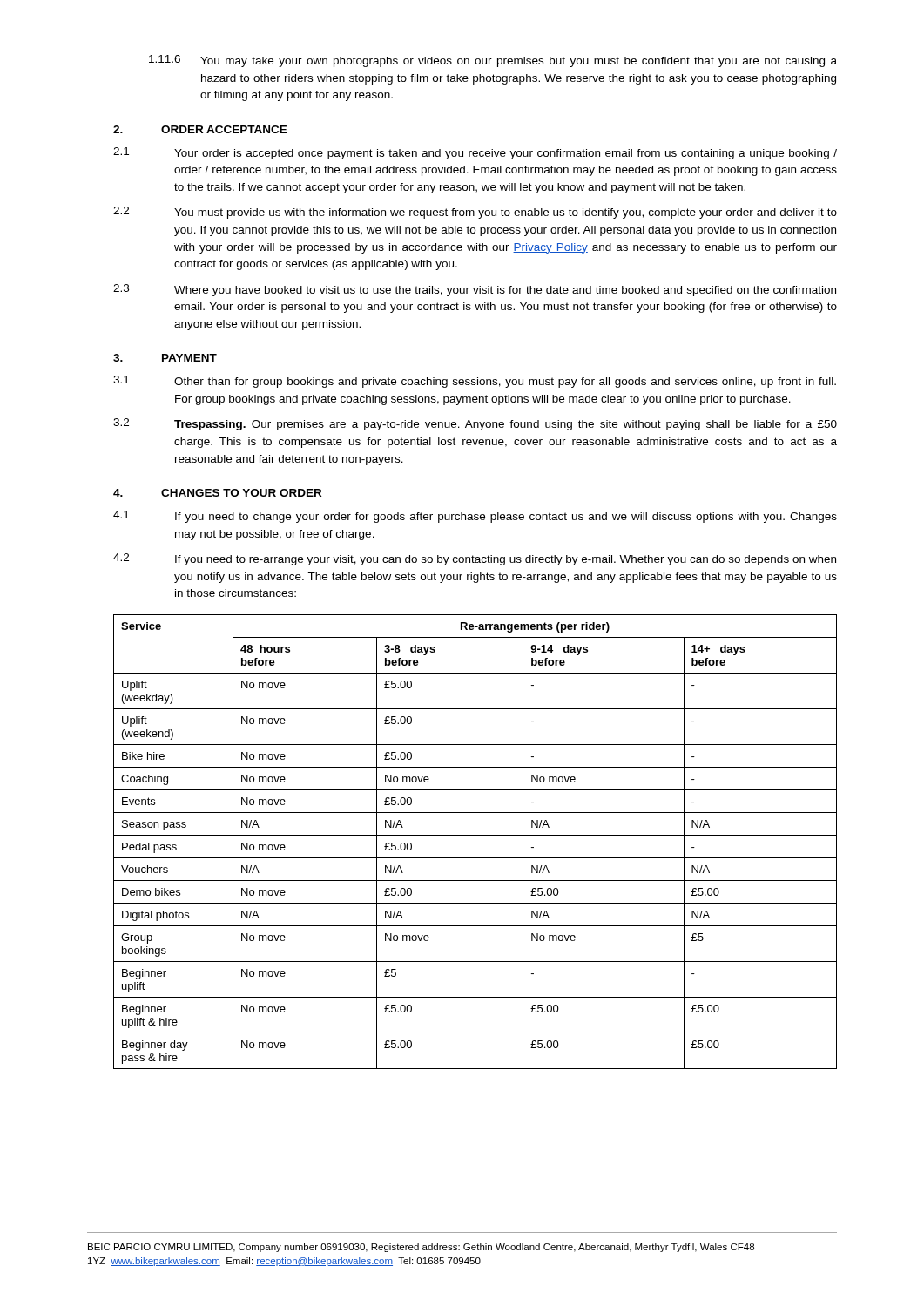Locate the block of text that opens with "11.6 You may take your"
Image resolution: width=924 pixels, height=1307 pixels.
[492, 78]
